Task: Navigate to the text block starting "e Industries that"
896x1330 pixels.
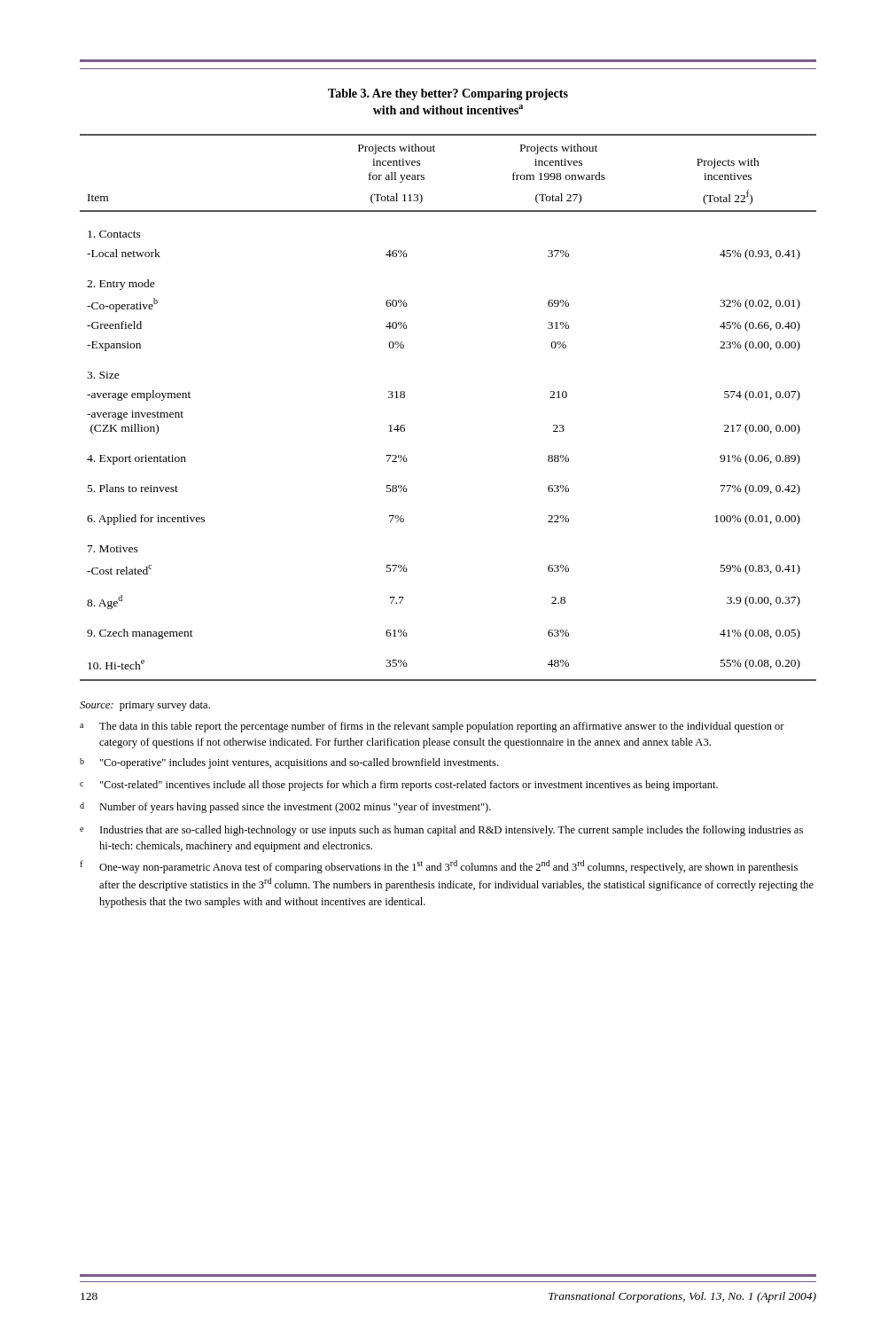Action: (448, 838)
